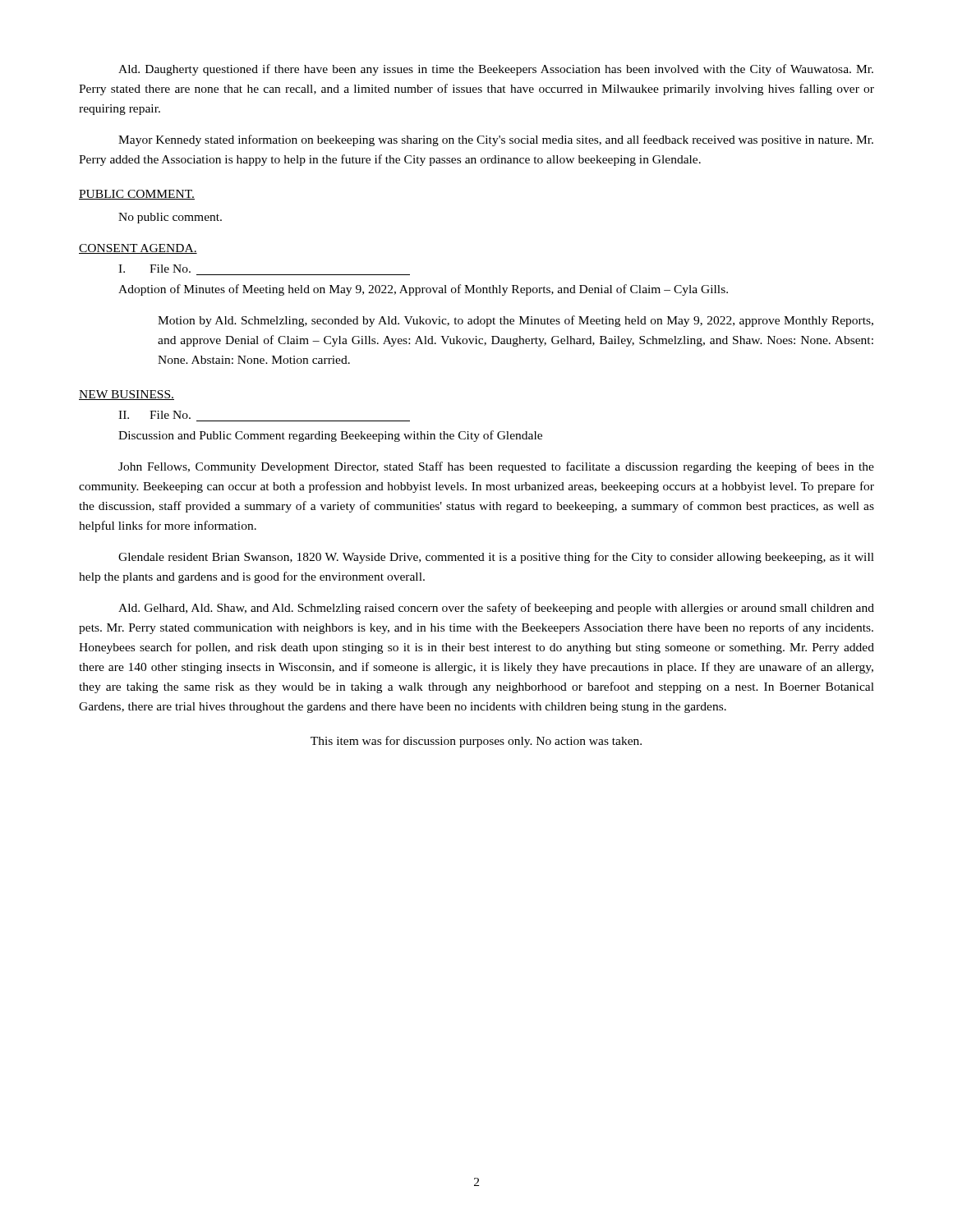Find "CONSENT AGENDA." on this page

click(x=138, y=248)
